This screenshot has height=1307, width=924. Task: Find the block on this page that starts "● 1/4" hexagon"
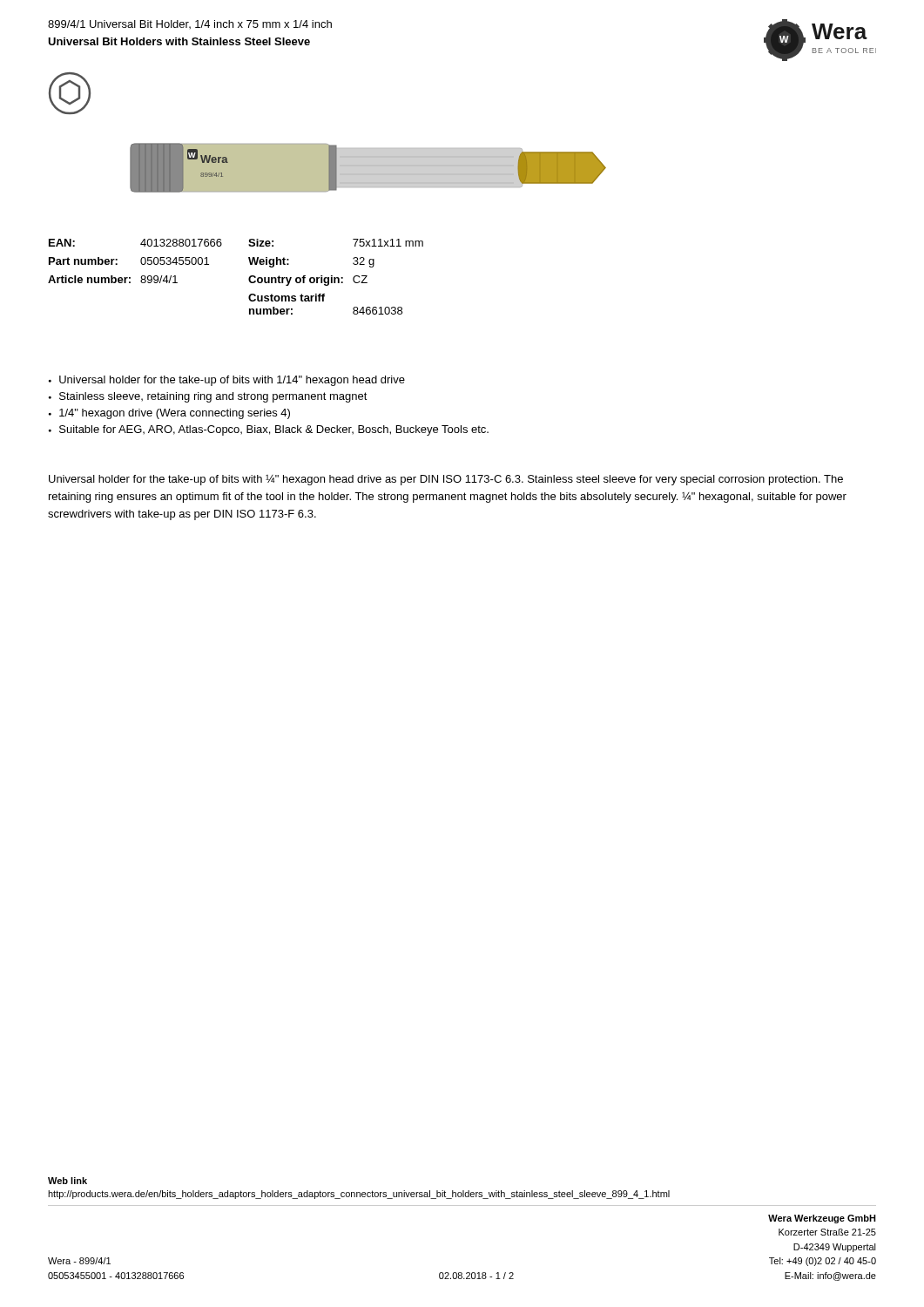pyautogui.click(x=169, y=413)
